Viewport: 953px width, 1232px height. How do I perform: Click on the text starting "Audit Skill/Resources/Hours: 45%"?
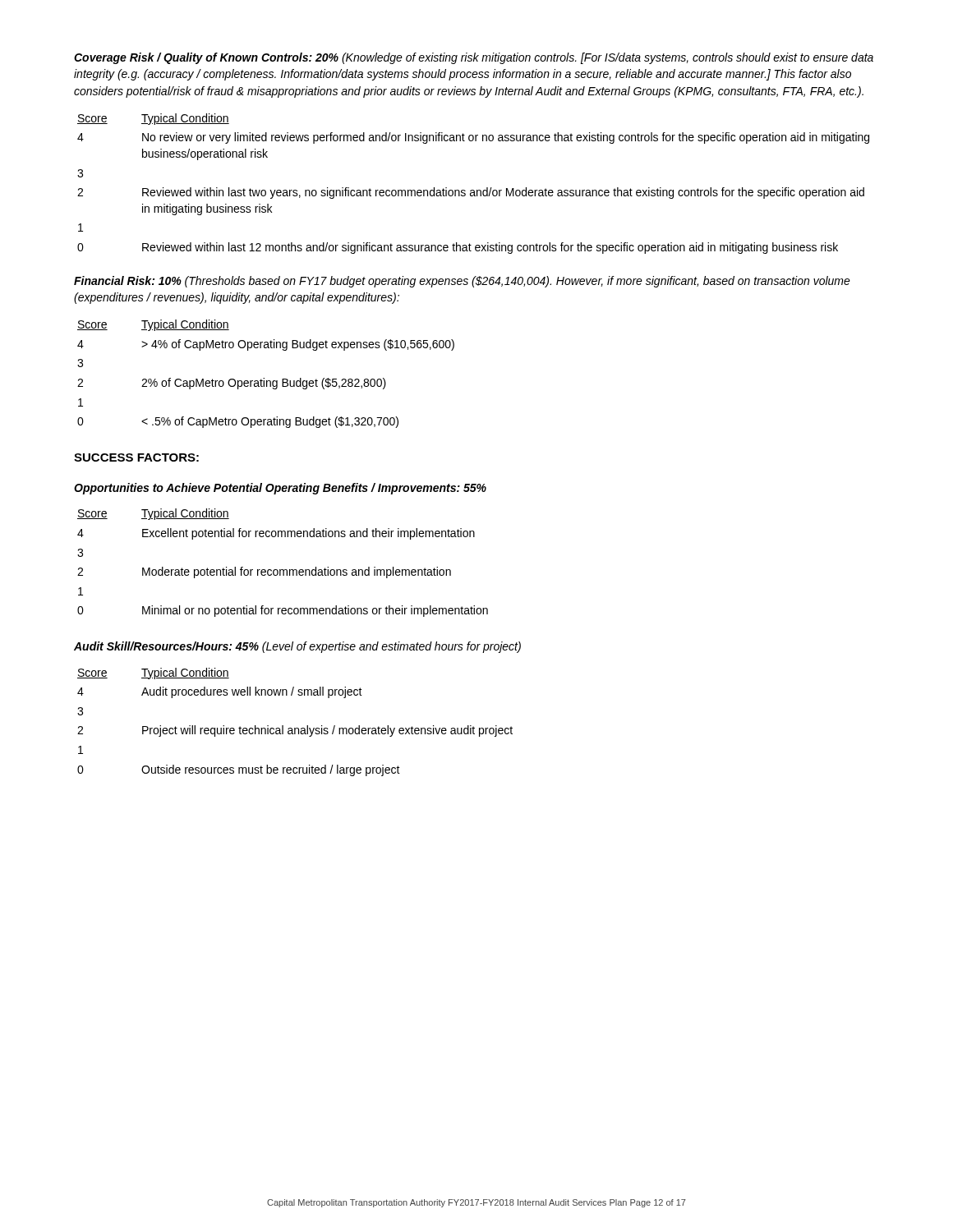(x=298, y=646)
